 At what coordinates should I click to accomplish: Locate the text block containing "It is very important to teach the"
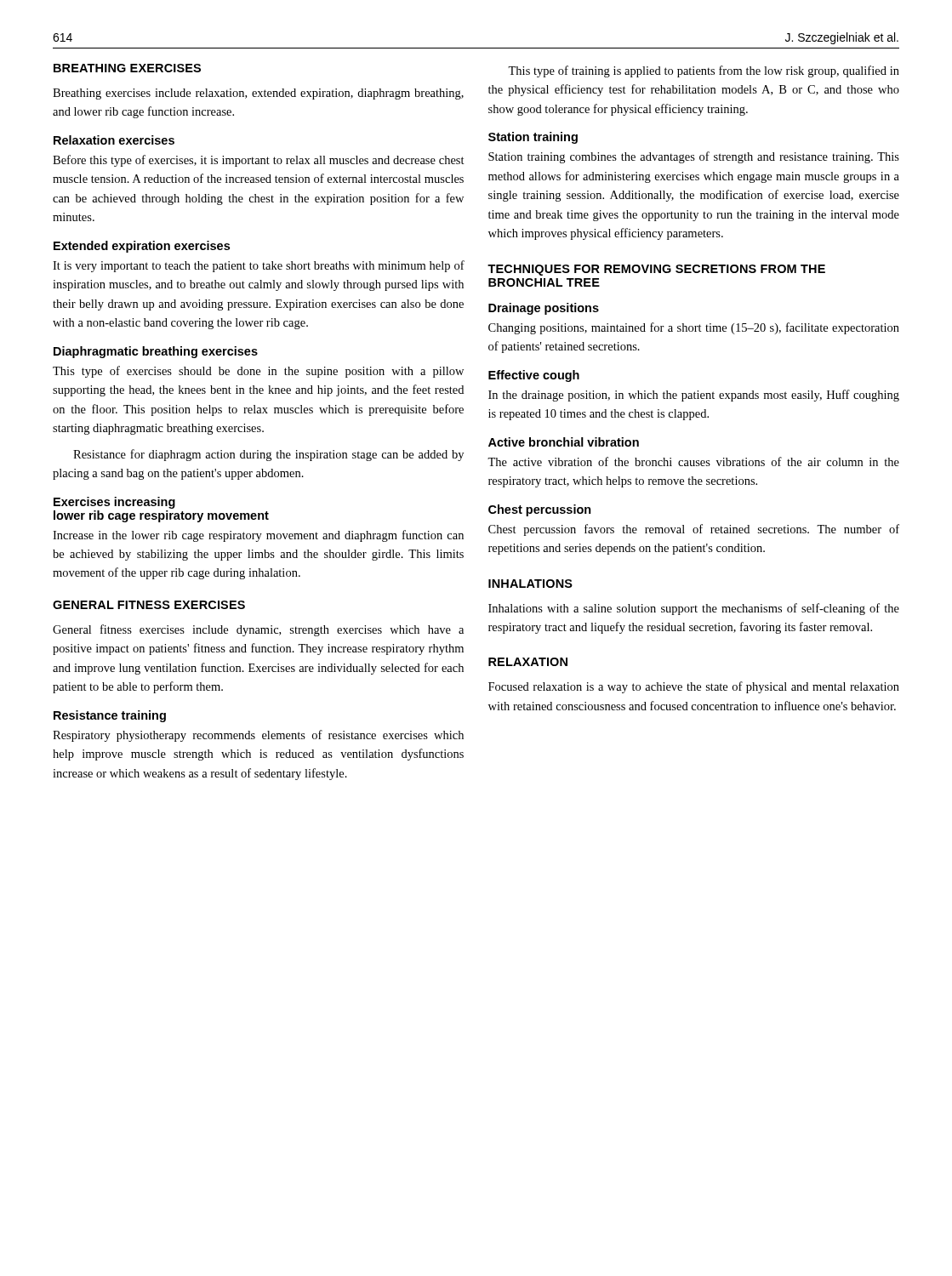click(258, 294)
